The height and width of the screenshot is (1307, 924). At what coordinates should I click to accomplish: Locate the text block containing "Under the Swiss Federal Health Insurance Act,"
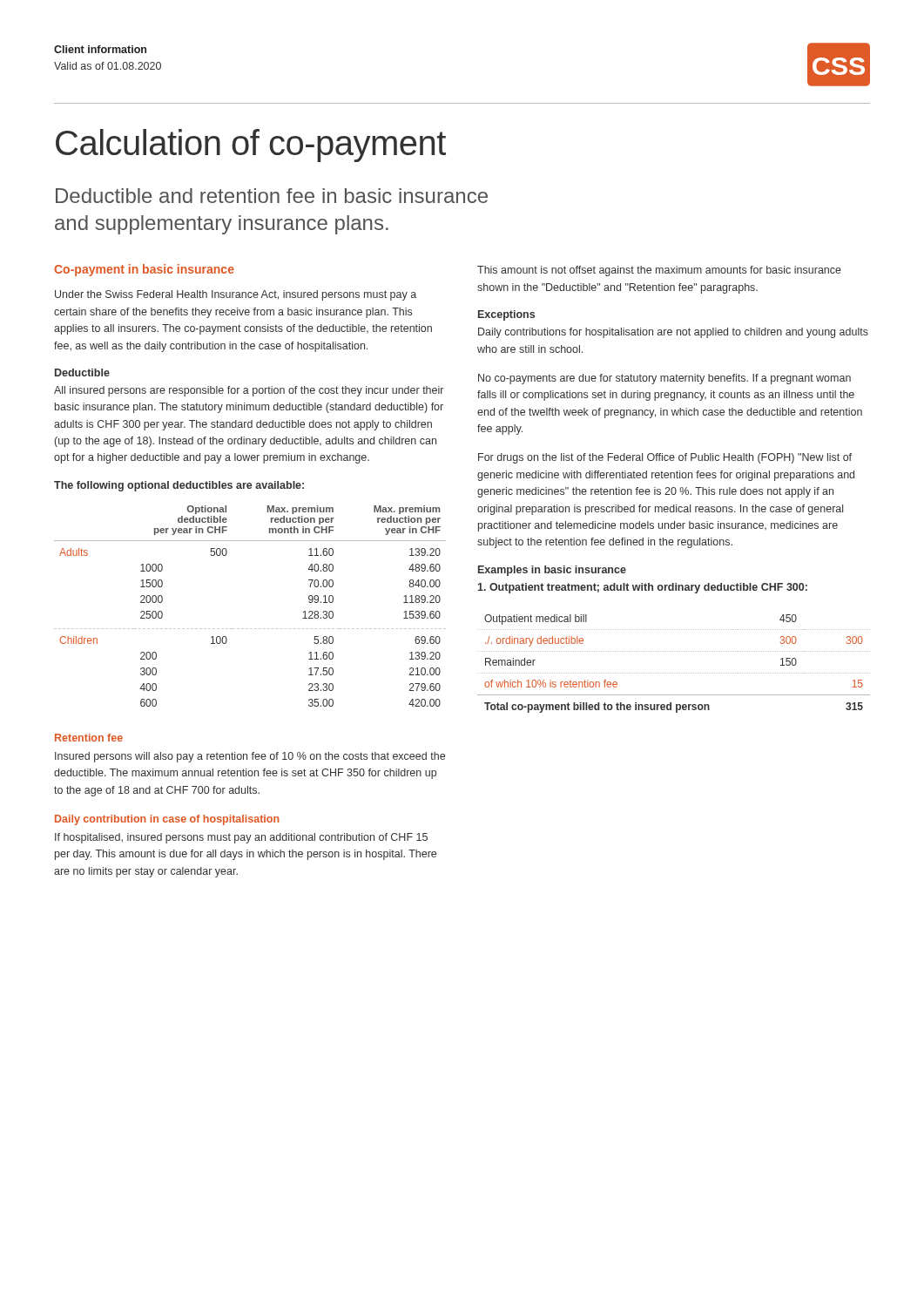point(250,321)
